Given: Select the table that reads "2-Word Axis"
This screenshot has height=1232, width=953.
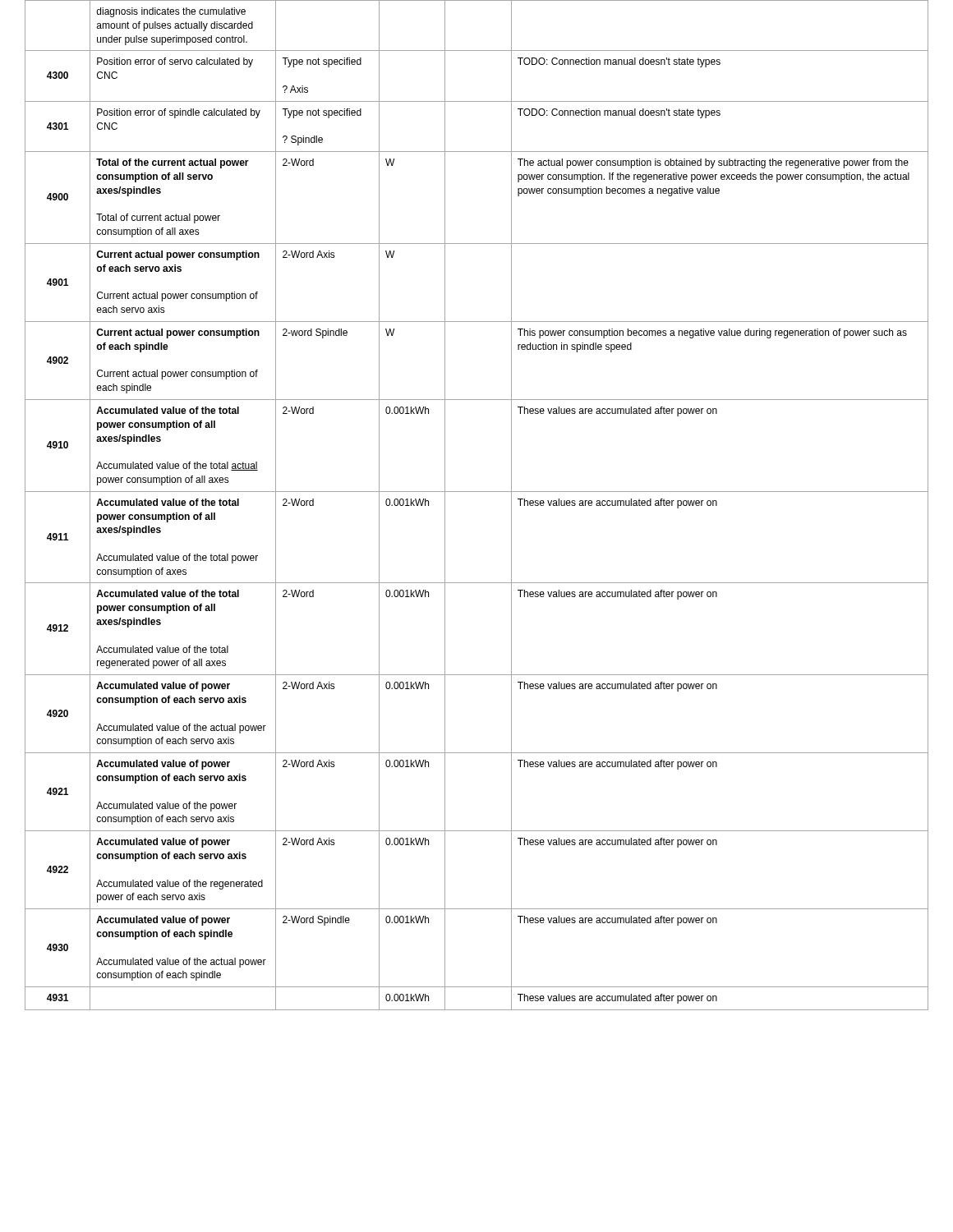Looking at the screenshot, I should [476, 505].
